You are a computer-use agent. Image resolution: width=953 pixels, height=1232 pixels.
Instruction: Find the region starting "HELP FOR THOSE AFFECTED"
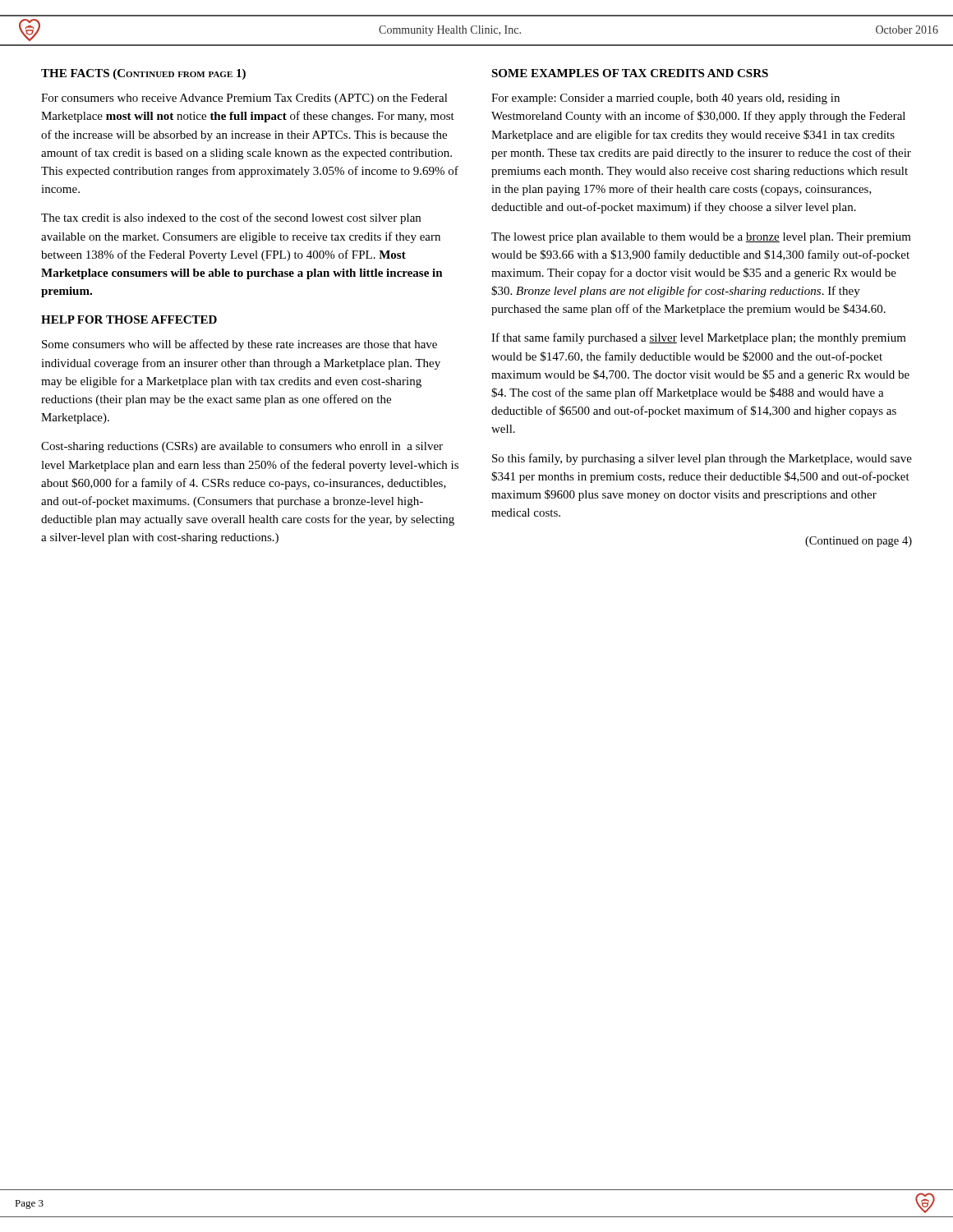[129, 319]
